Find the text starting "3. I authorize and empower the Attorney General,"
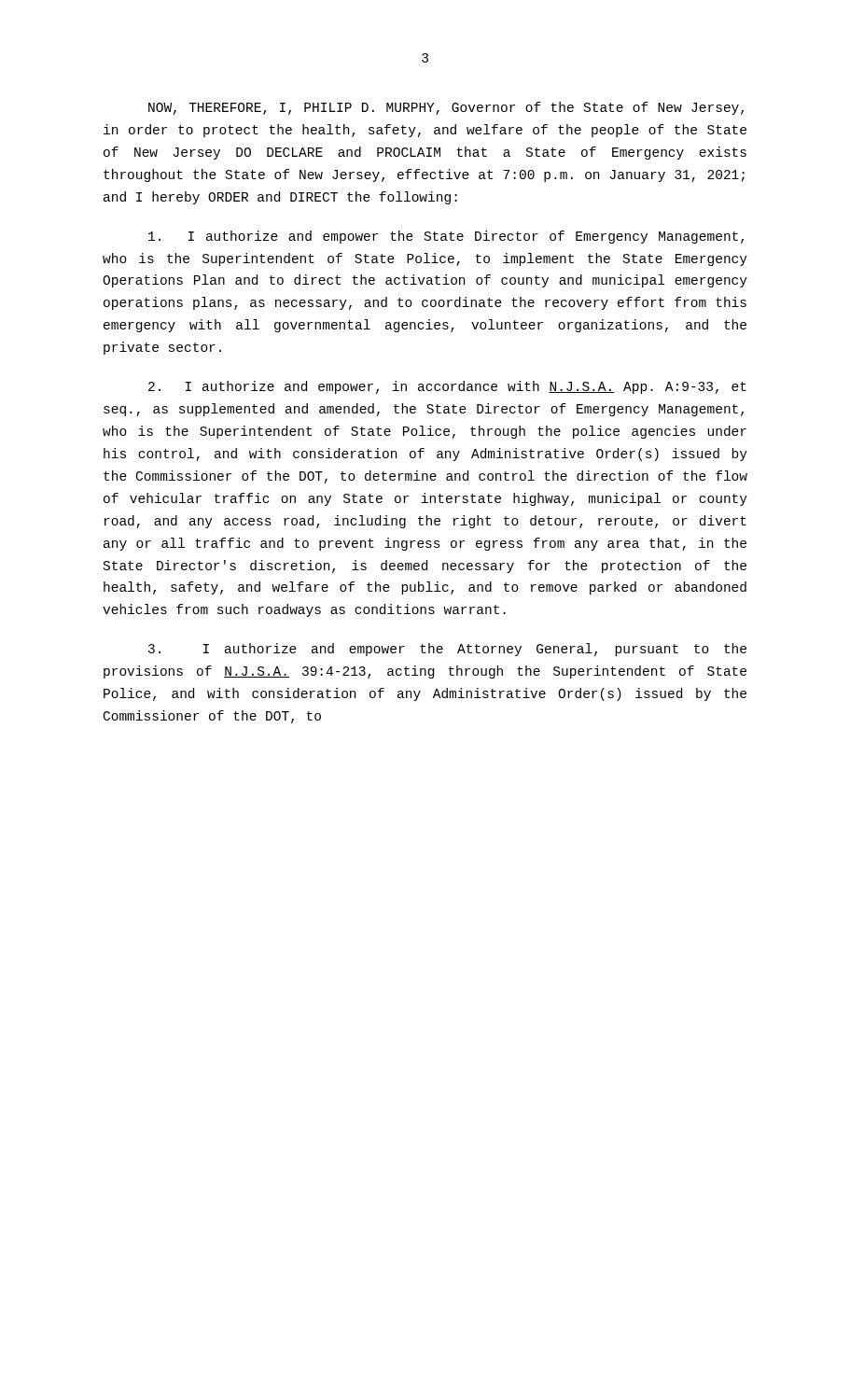The width and height of the screenshot is (850, 1400). (425, 682)
